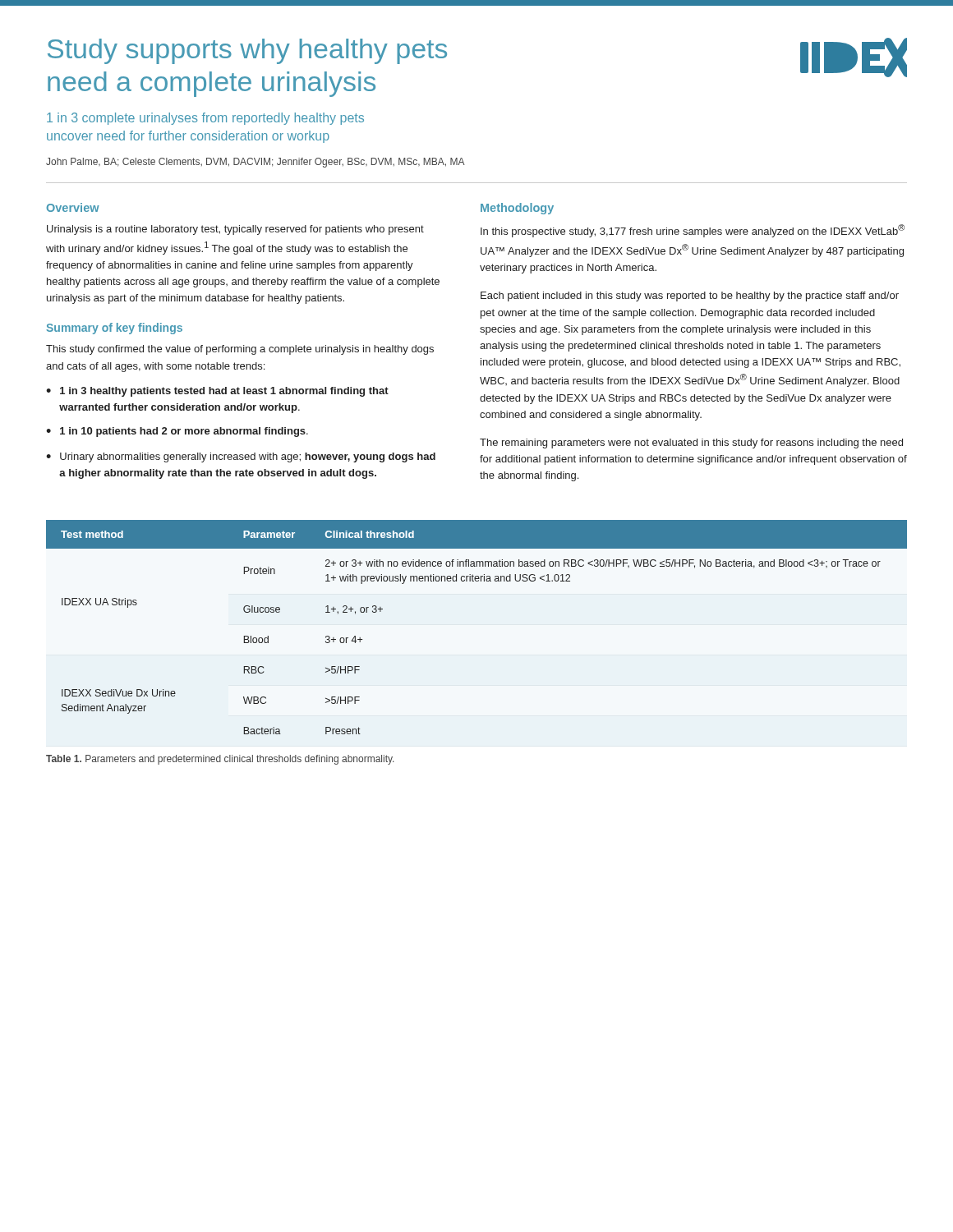
Task: Locate the text block that reads "Urinalysis is a routine laboratory test, typically reserved"
Action: pyautogui.click(x=243, y=264)
